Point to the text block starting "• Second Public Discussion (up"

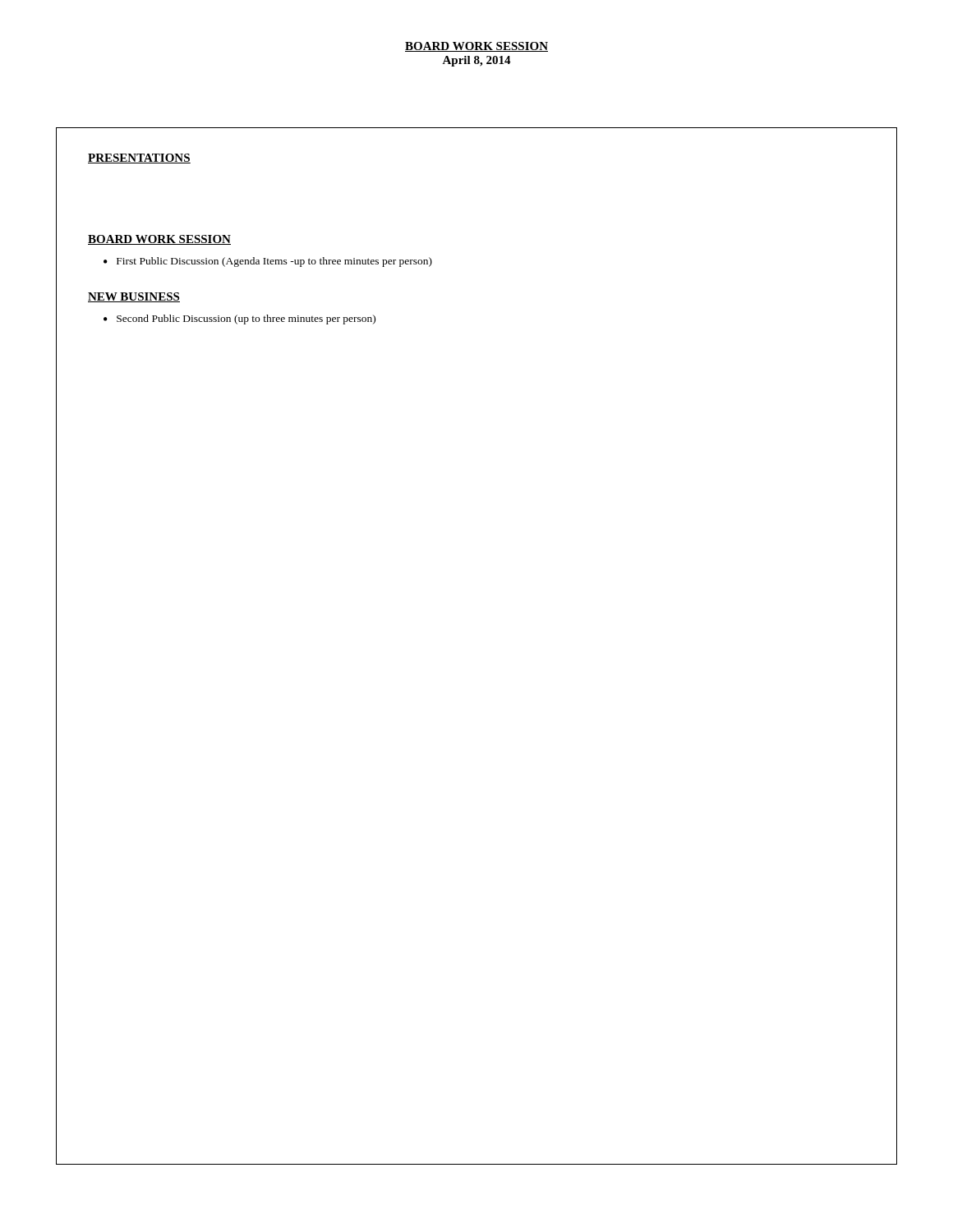239,320
